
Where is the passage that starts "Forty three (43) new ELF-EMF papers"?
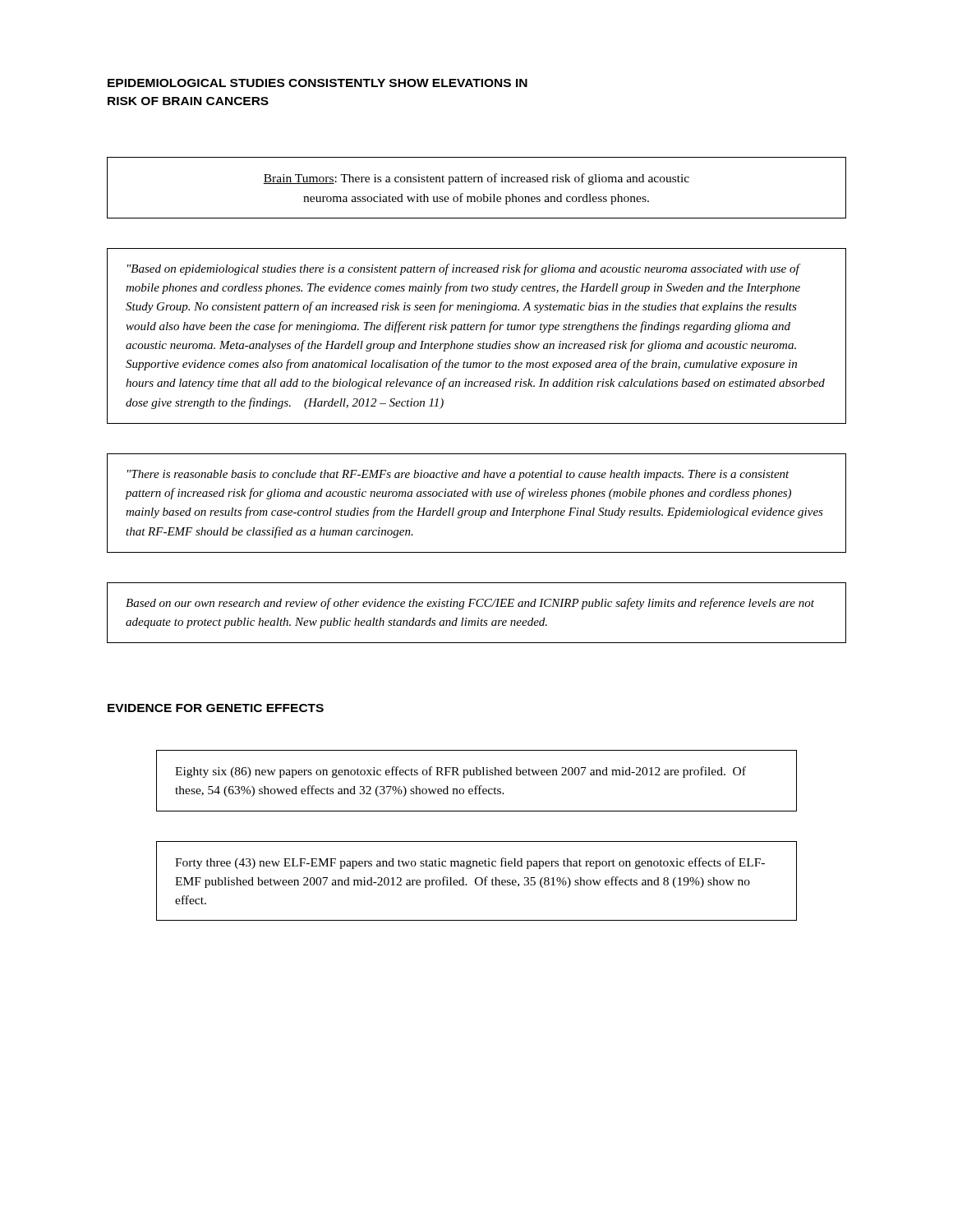tap(470, 881)
